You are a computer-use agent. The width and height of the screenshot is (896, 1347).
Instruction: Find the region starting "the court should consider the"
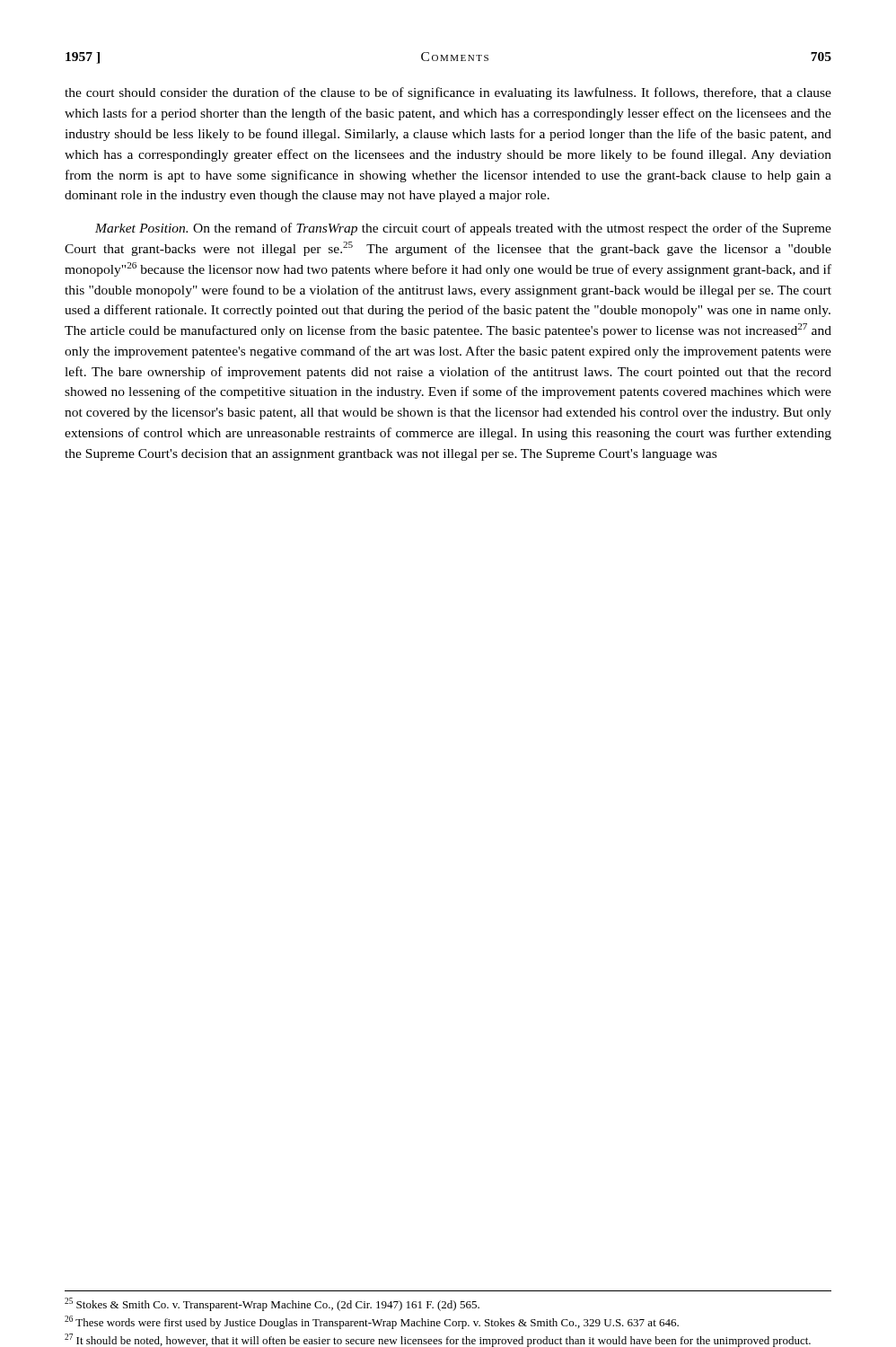448,144
